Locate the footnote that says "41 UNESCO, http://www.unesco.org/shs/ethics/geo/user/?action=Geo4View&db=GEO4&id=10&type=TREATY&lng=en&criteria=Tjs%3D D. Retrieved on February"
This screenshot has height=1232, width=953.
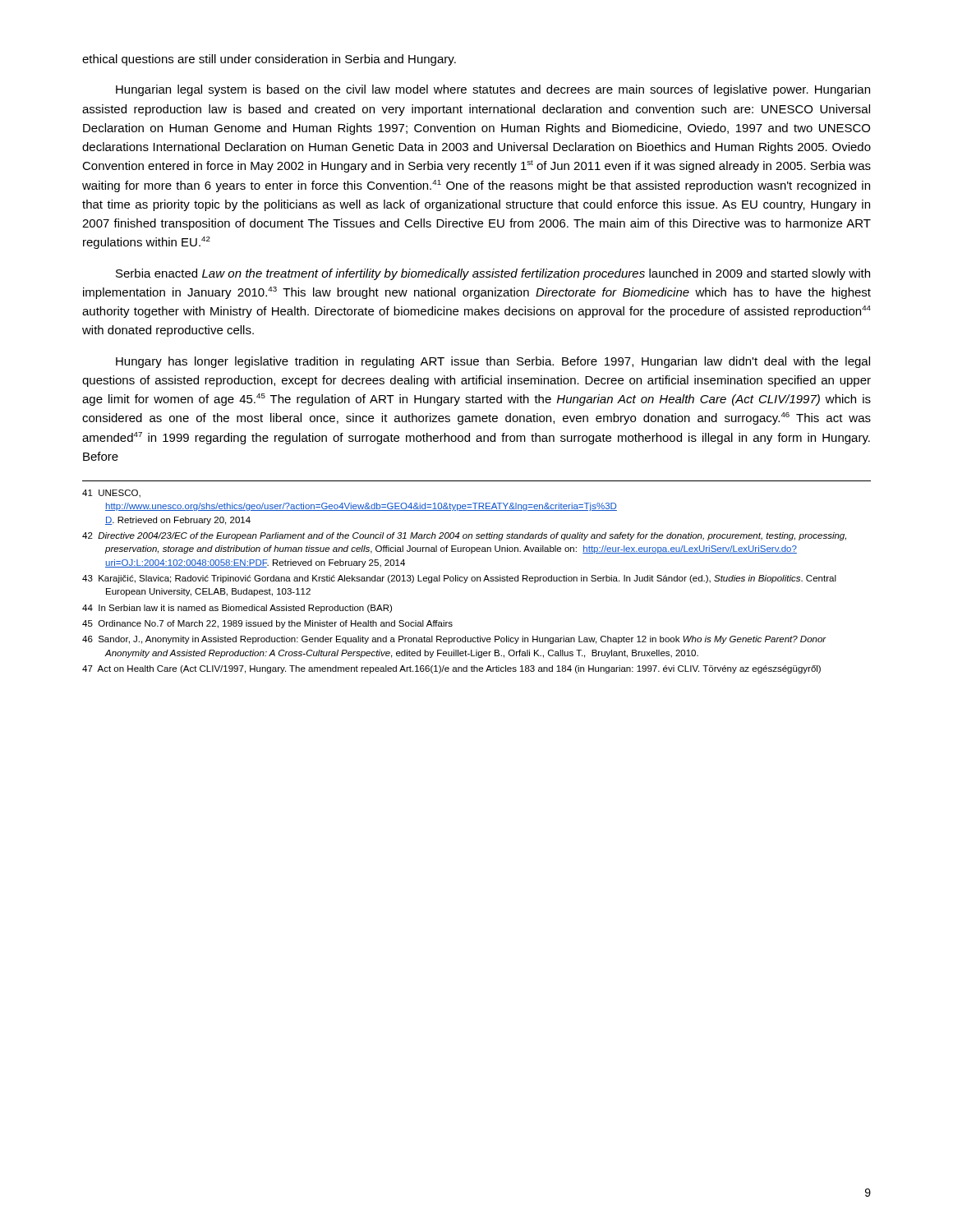(x=350, y=506)
